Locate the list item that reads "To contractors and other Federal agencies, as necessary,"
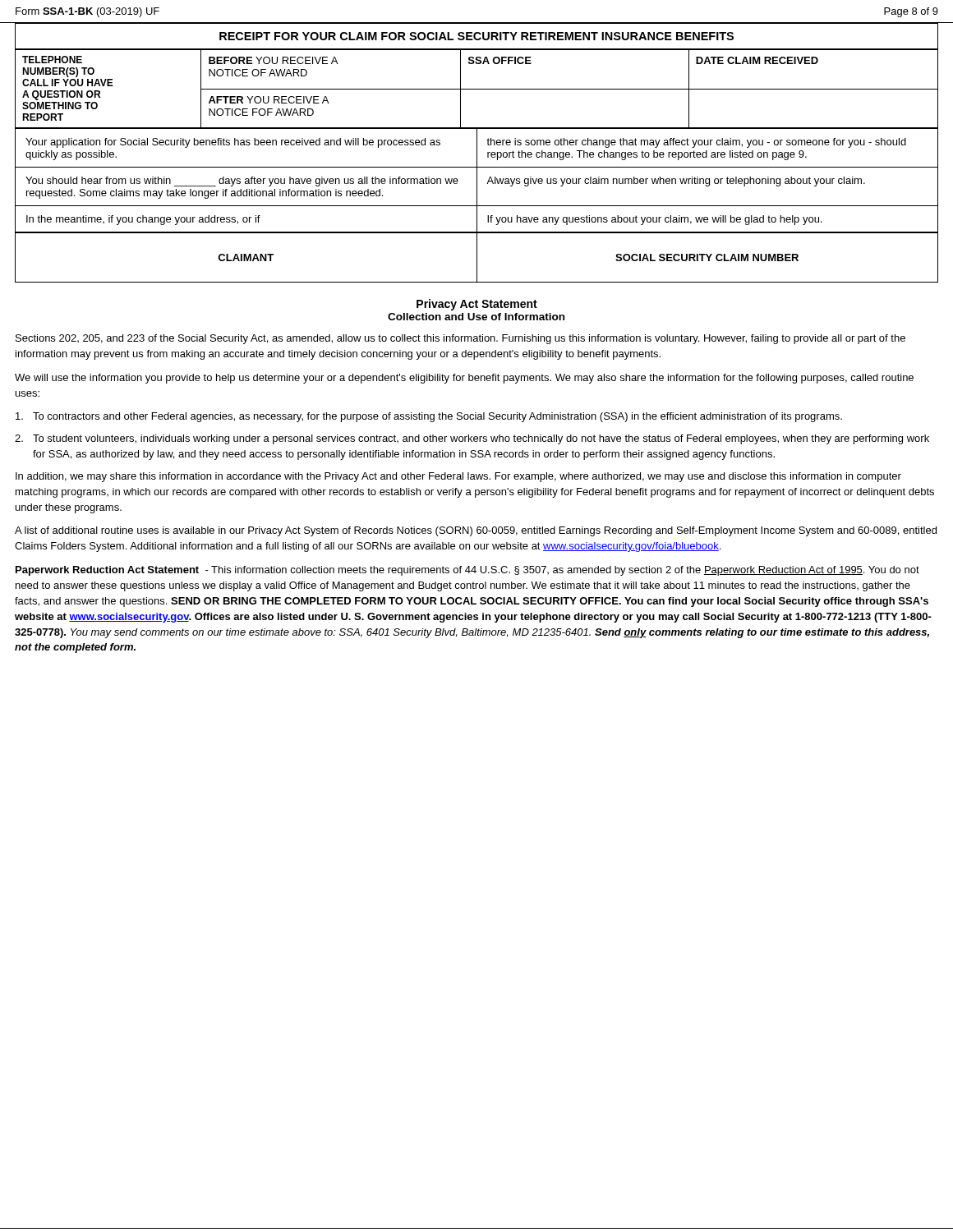953x1232 pixels. coord(476,417)
